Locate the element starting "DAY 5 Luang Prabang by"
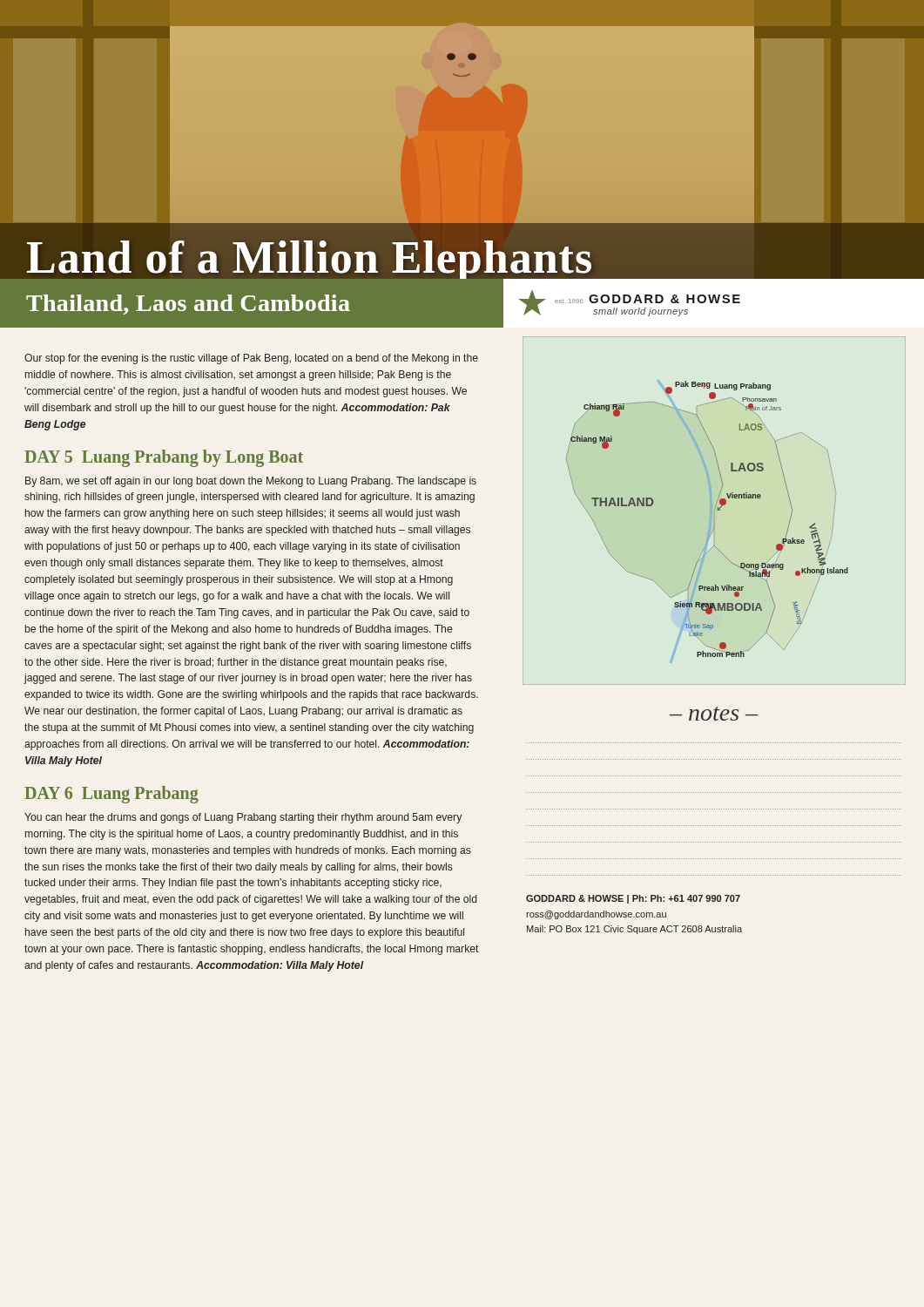The image size is (924, 1307). (164, 456)
